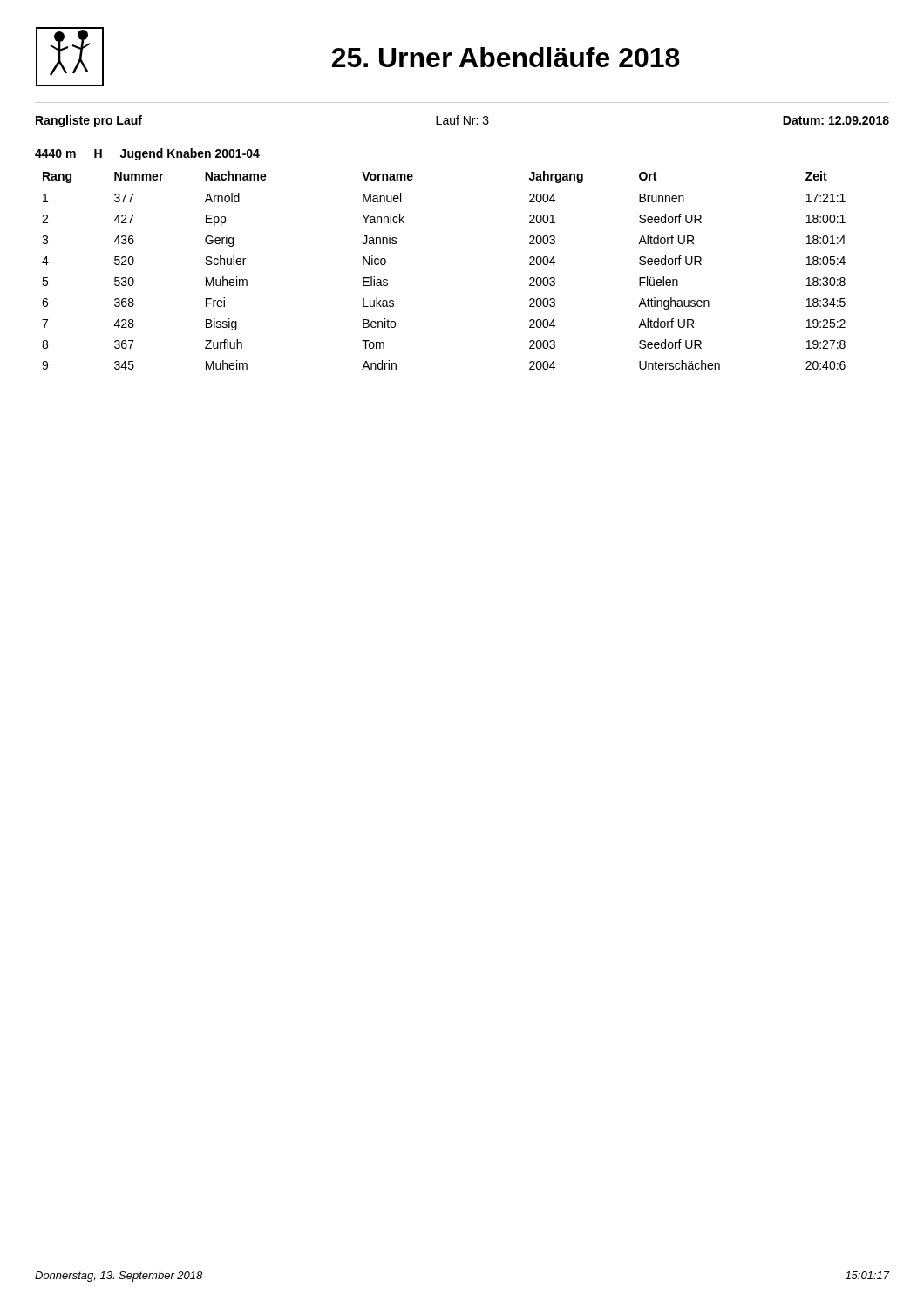Click on the text starting "Datum: 12.09.2018"
This screenshot has height=1308, width=924.
coord(836,120)
